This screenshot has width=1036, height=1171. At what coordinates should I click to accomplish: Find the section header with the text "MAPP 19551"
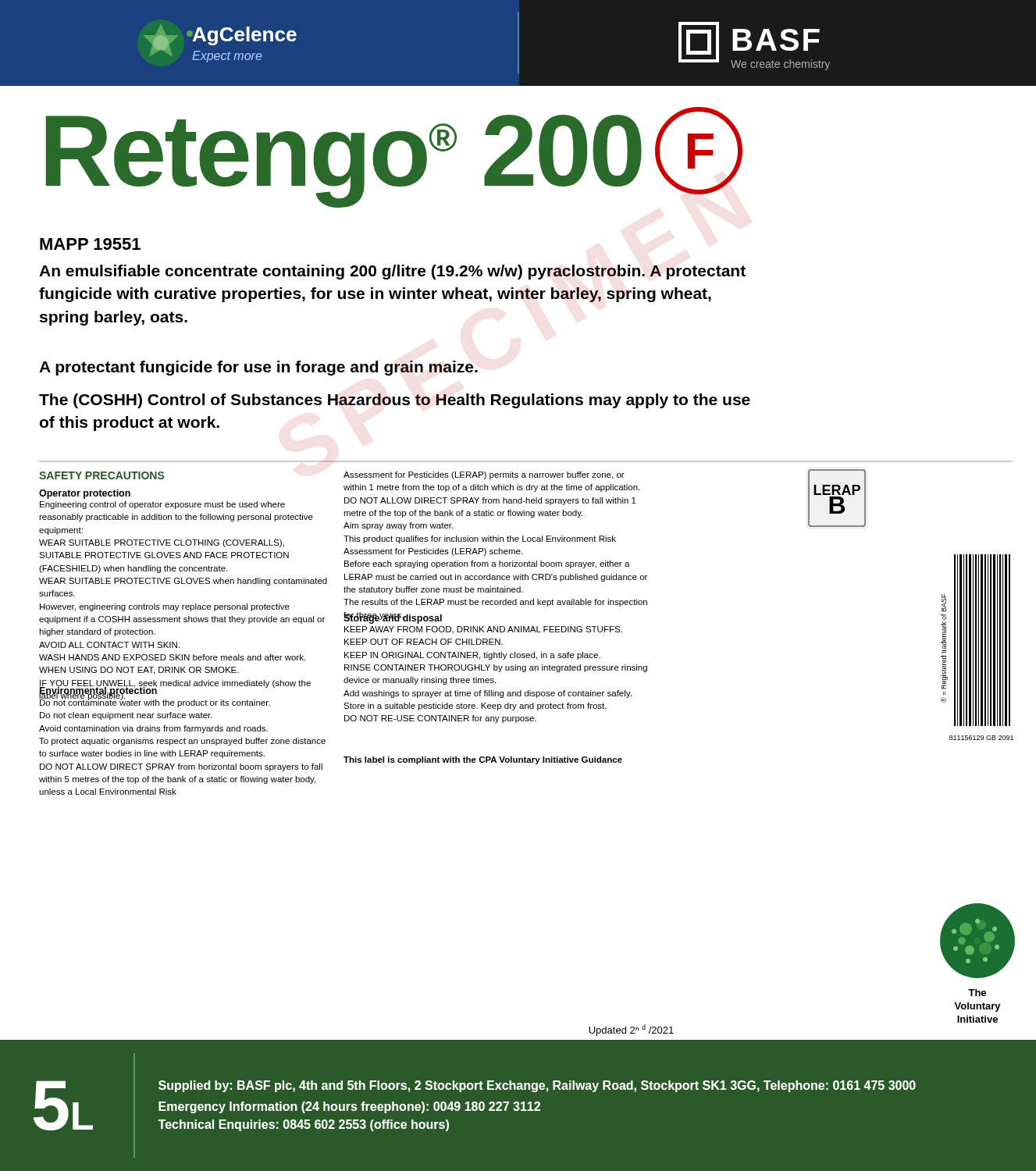point(90,244)
